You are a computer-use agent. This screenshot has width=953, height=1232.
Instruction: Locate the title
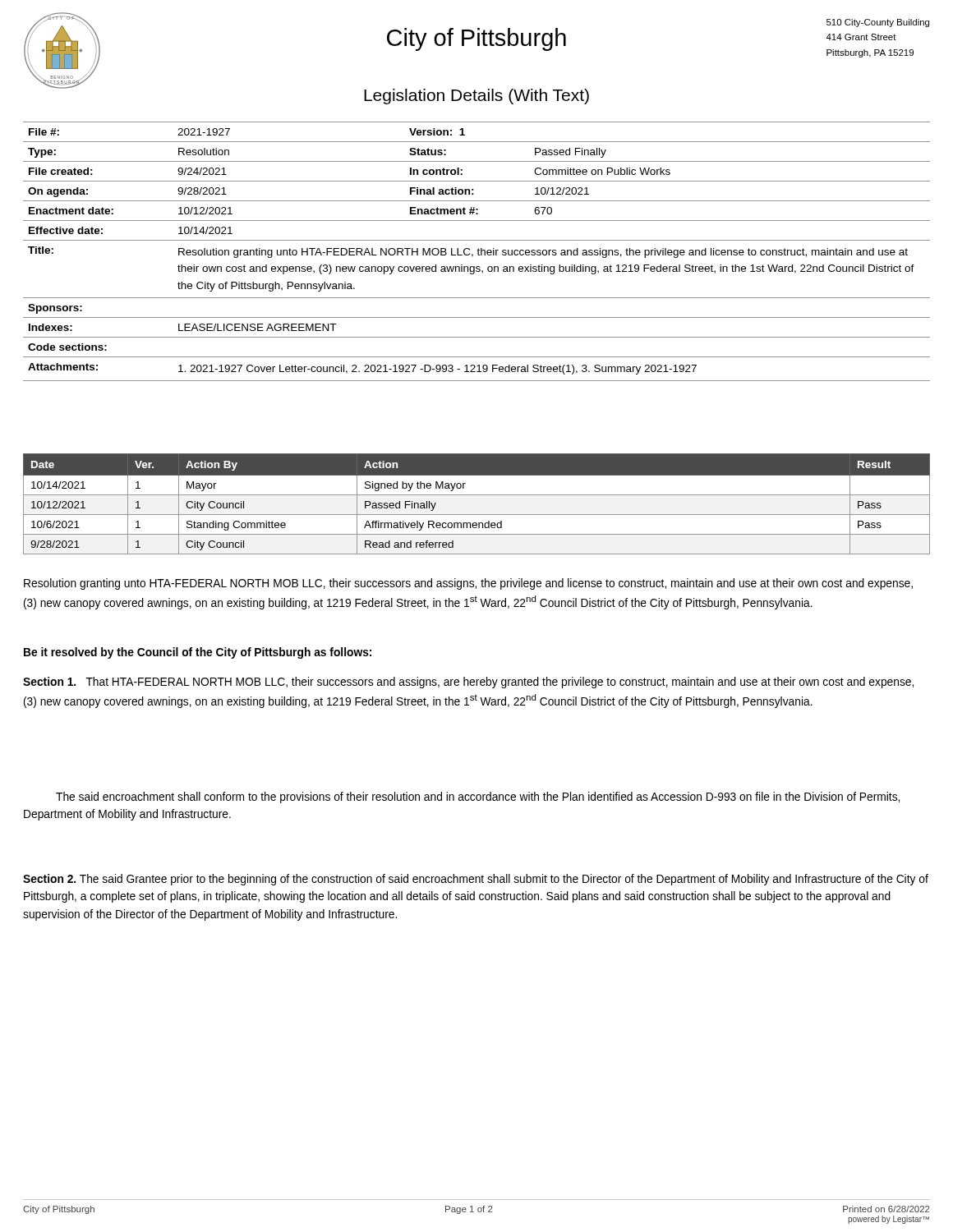476,38
